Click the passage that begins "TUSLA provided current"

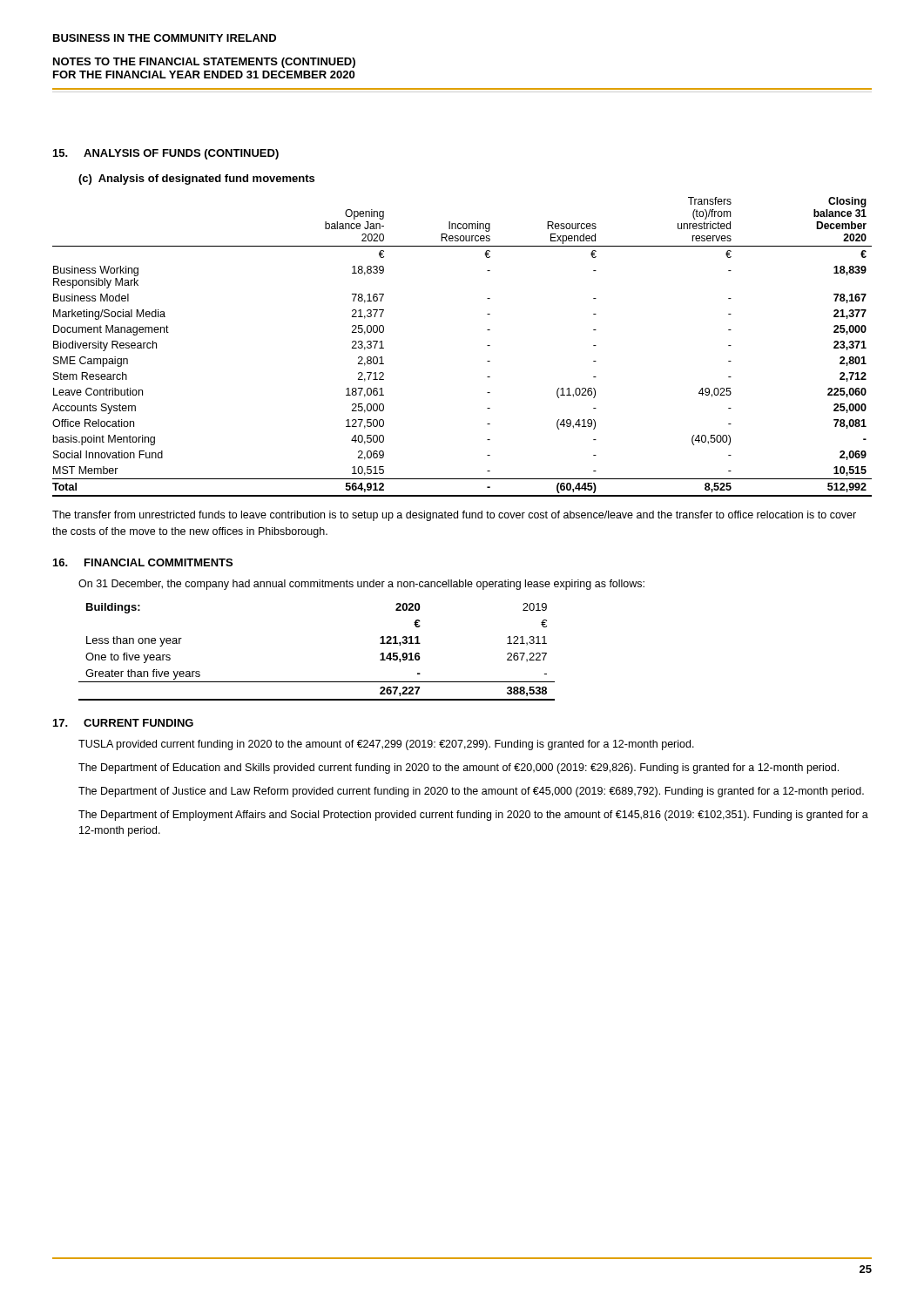[x=386, y=744]
